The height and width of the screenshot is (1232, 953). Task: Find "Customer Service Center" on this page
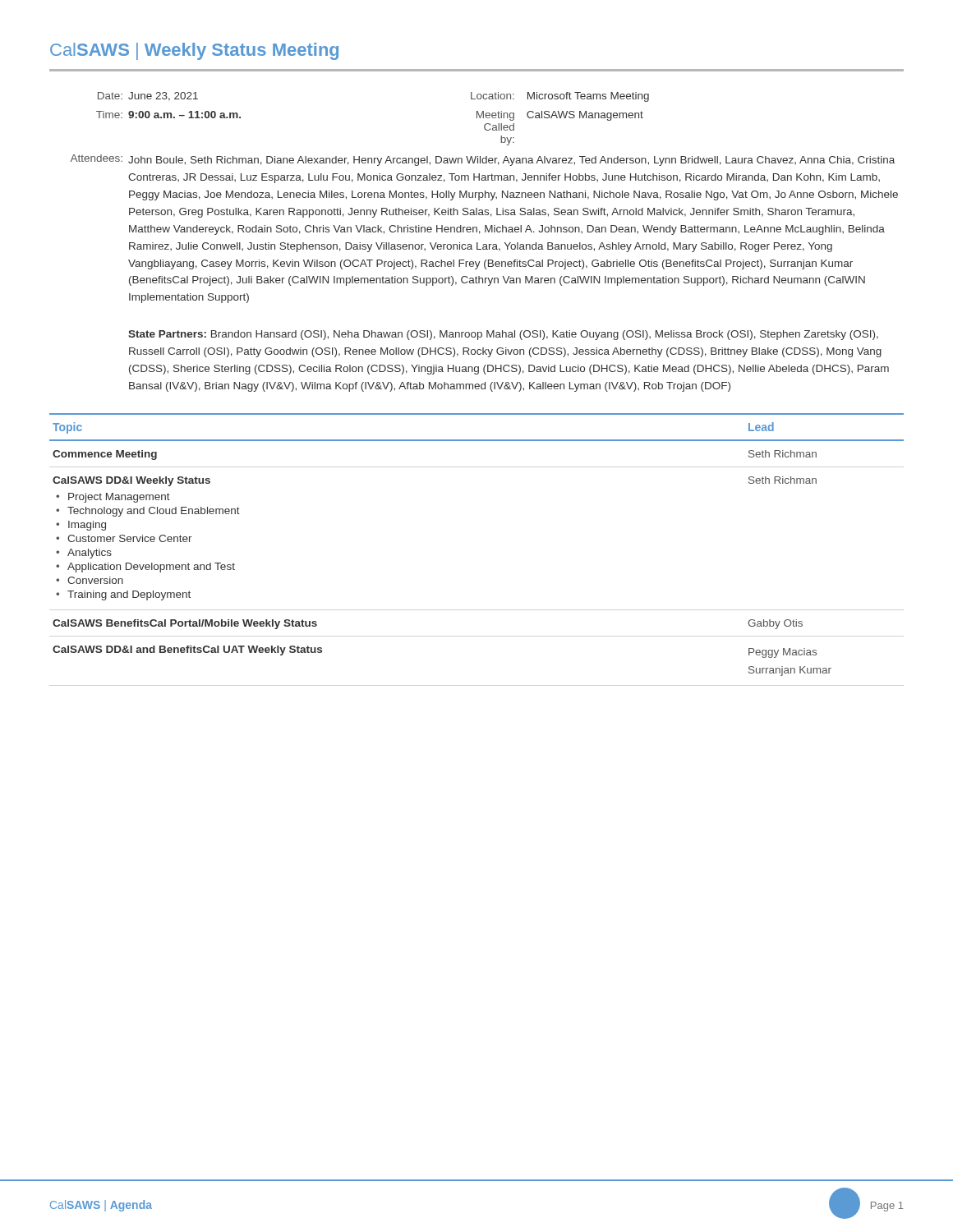point(130,538)
